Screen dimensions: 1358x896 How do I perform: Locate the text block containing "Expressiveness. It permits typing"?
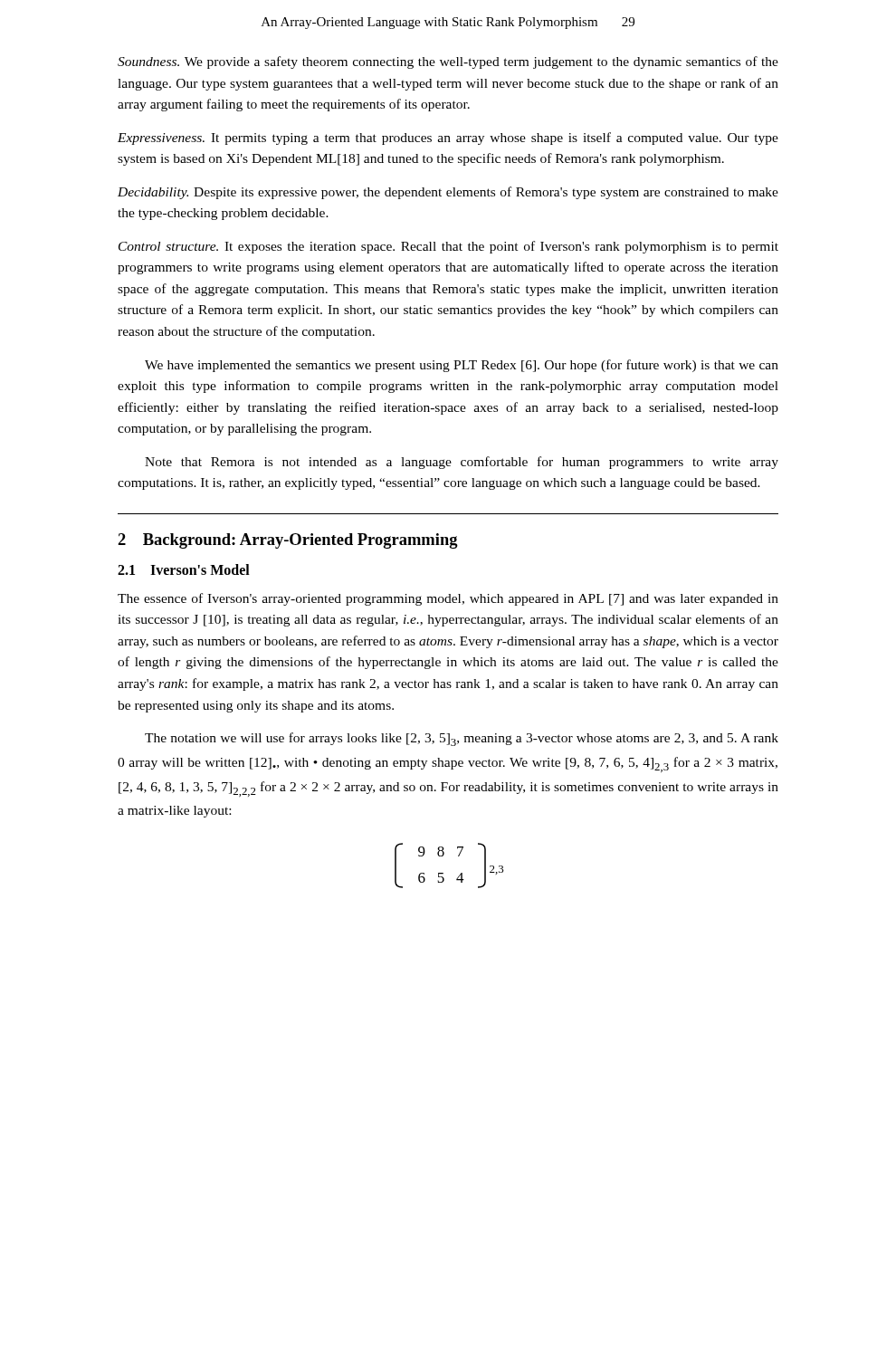(x=448, y=147)
